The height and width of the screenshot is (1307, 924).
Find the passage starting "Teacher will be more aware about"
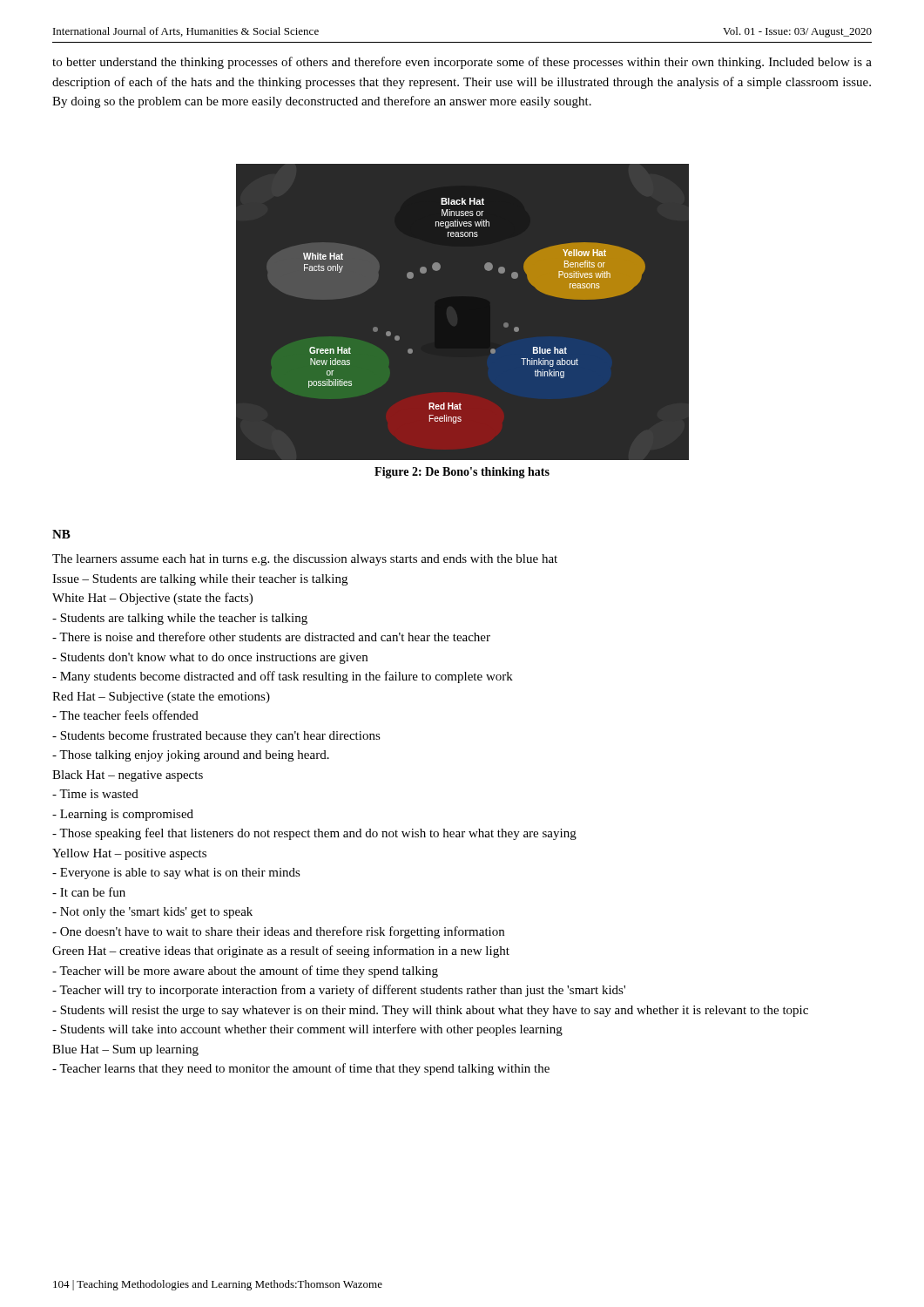coord(245,970)
